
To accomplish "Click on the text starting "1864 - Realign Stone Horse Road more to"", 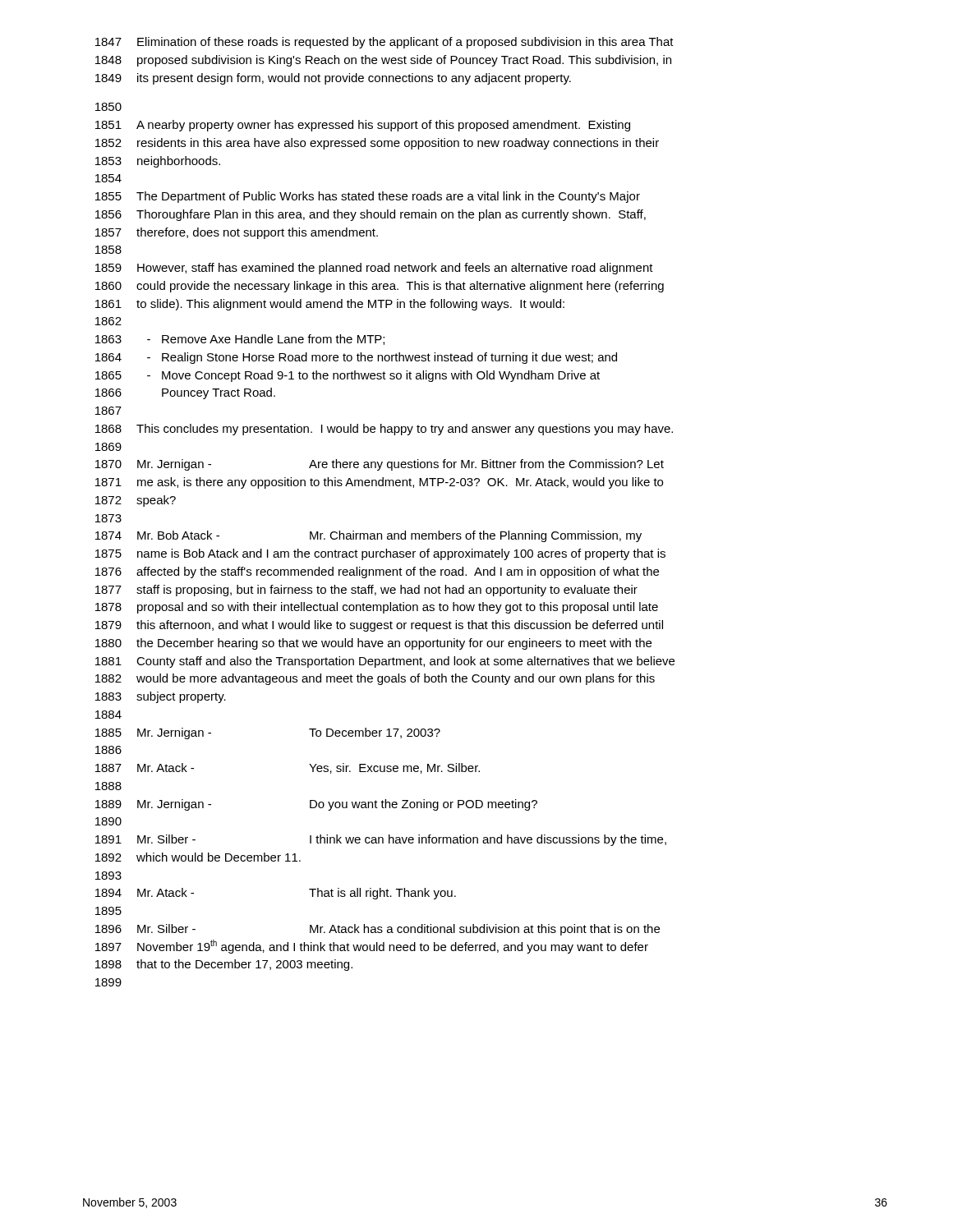I will pyautogui.click(x=485, y=357).
